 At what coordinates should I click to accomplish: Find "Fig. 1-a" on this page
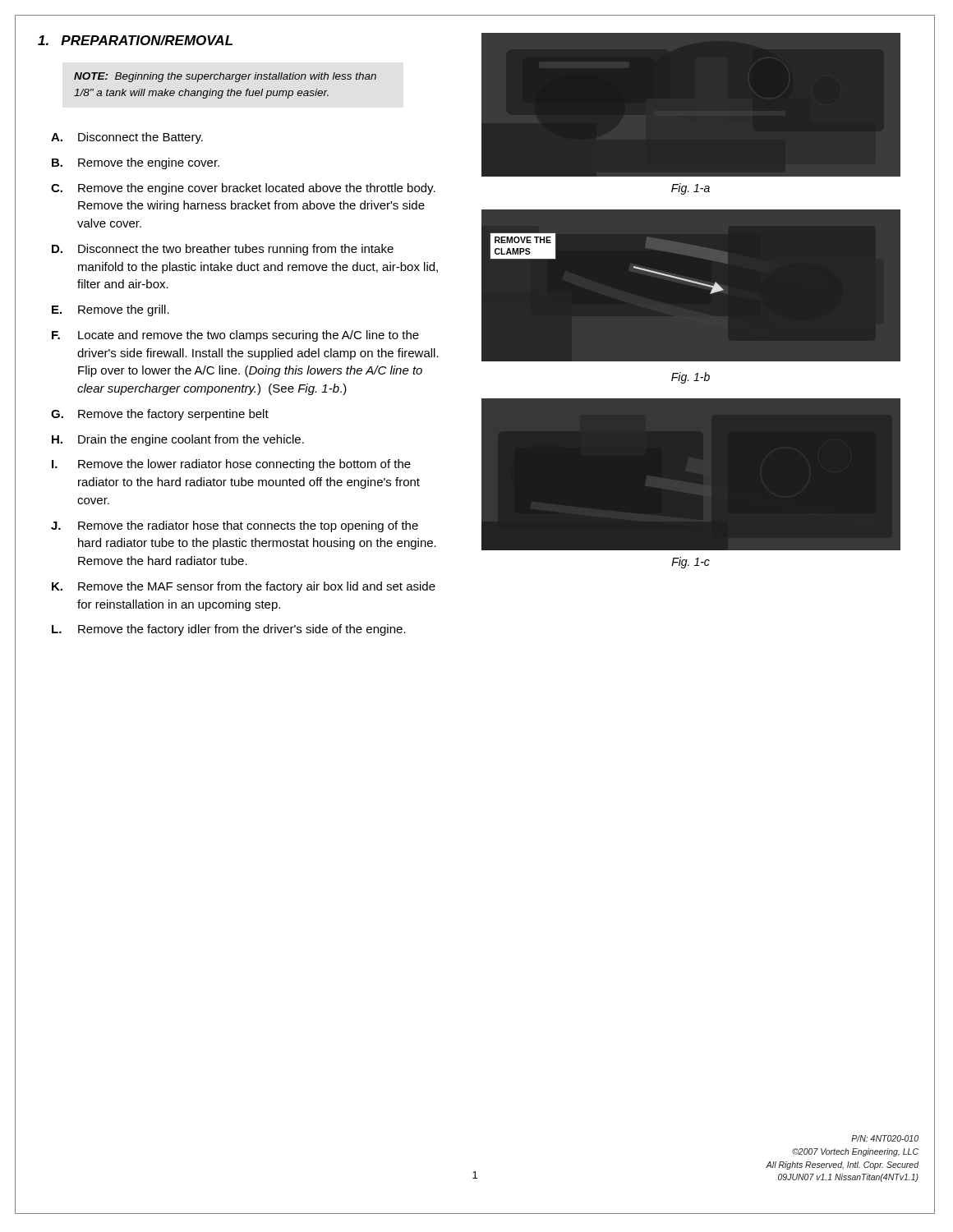pyautogui.click(x=690, y=188)
